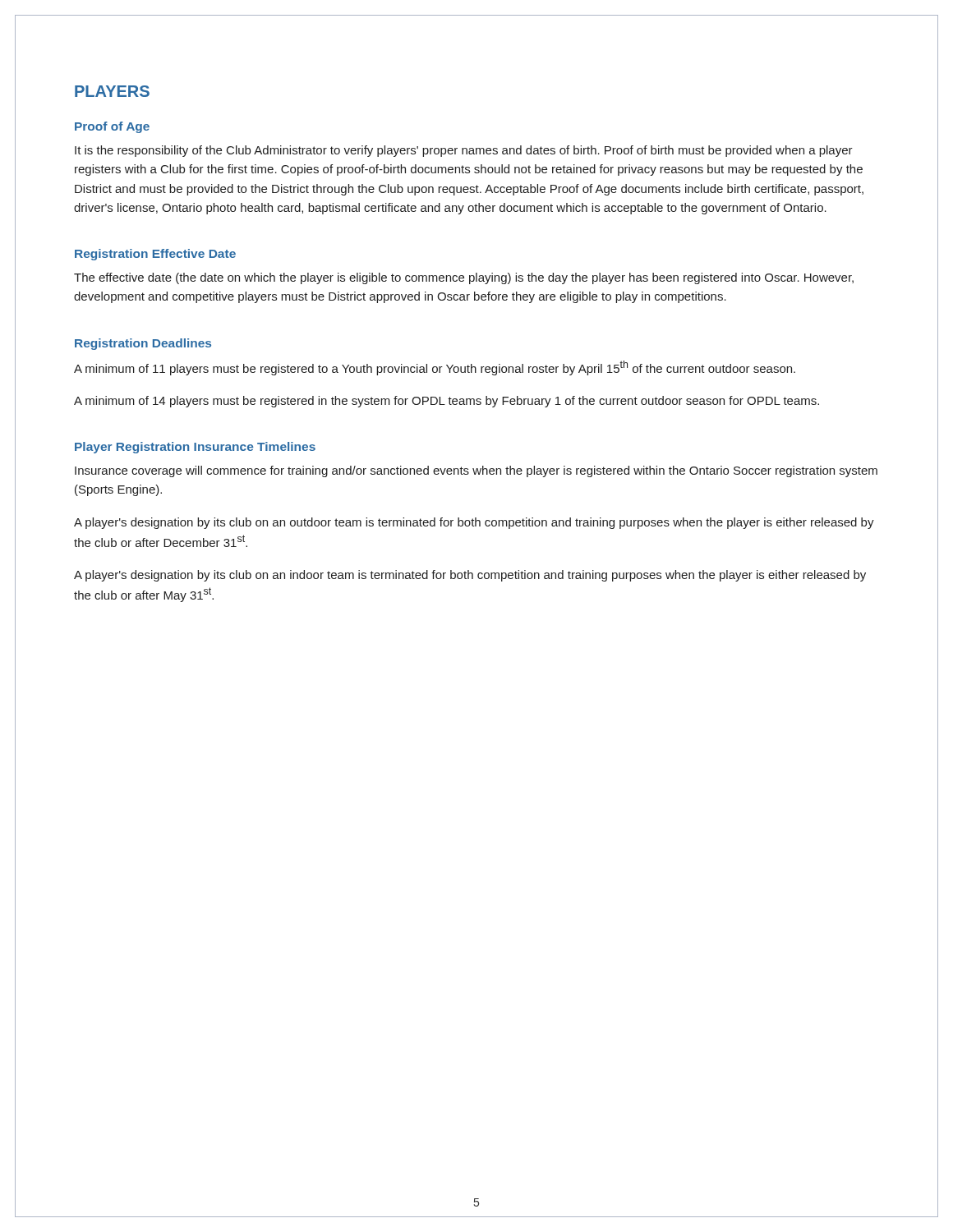Screen dimensions: 1232x953
Task: Click the passage that begins "A minimum of 14"
Action: [447, 400]
